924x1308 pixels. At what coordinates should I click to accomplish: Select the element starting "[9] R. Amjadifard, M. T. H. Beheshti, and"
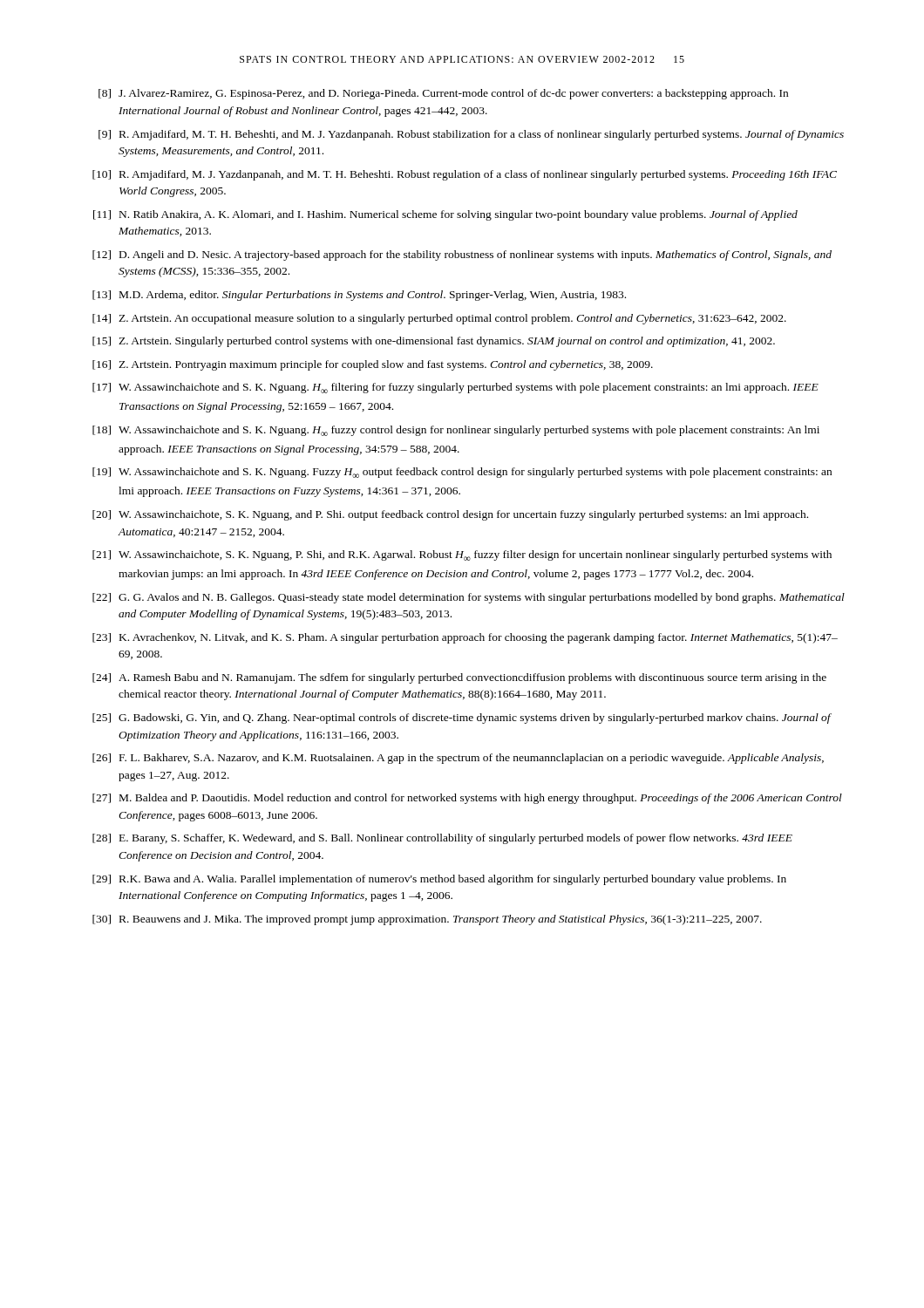pyautogui.click(x=462, y=142)
